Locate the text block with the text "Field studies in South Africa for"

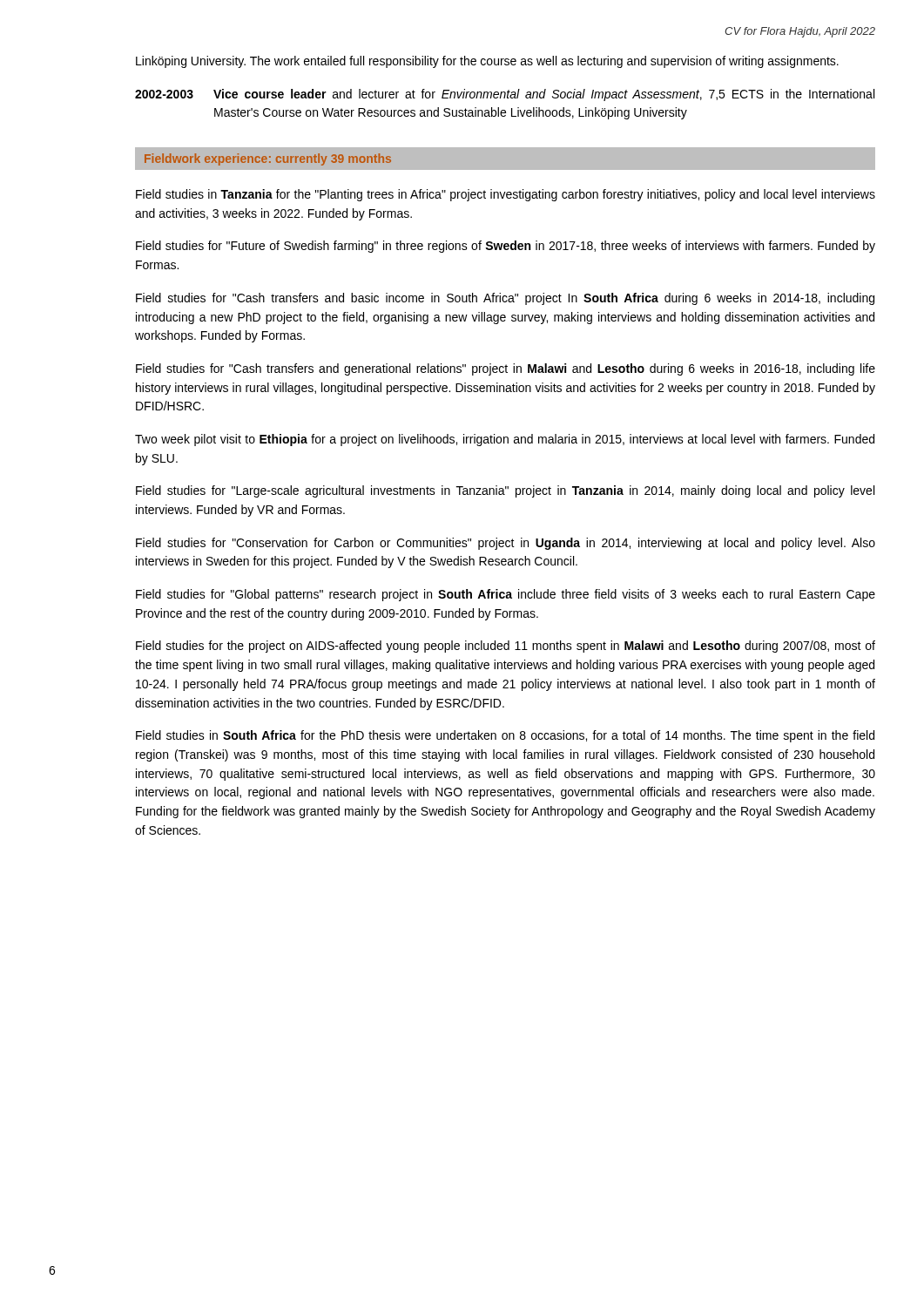(x=505, y=783)
